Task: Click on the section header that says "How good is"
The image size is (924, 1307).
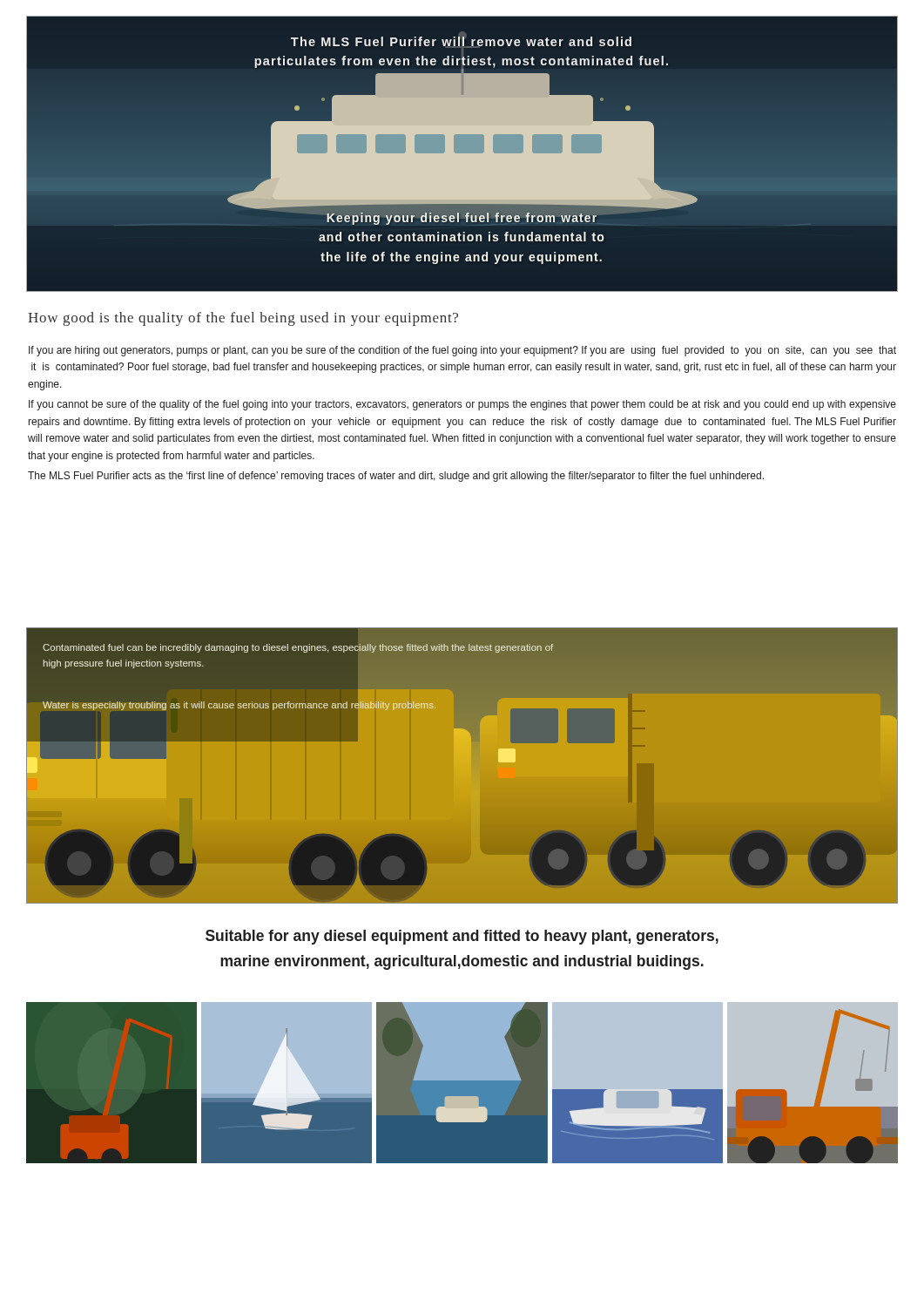Action: [x=244, y=318]
